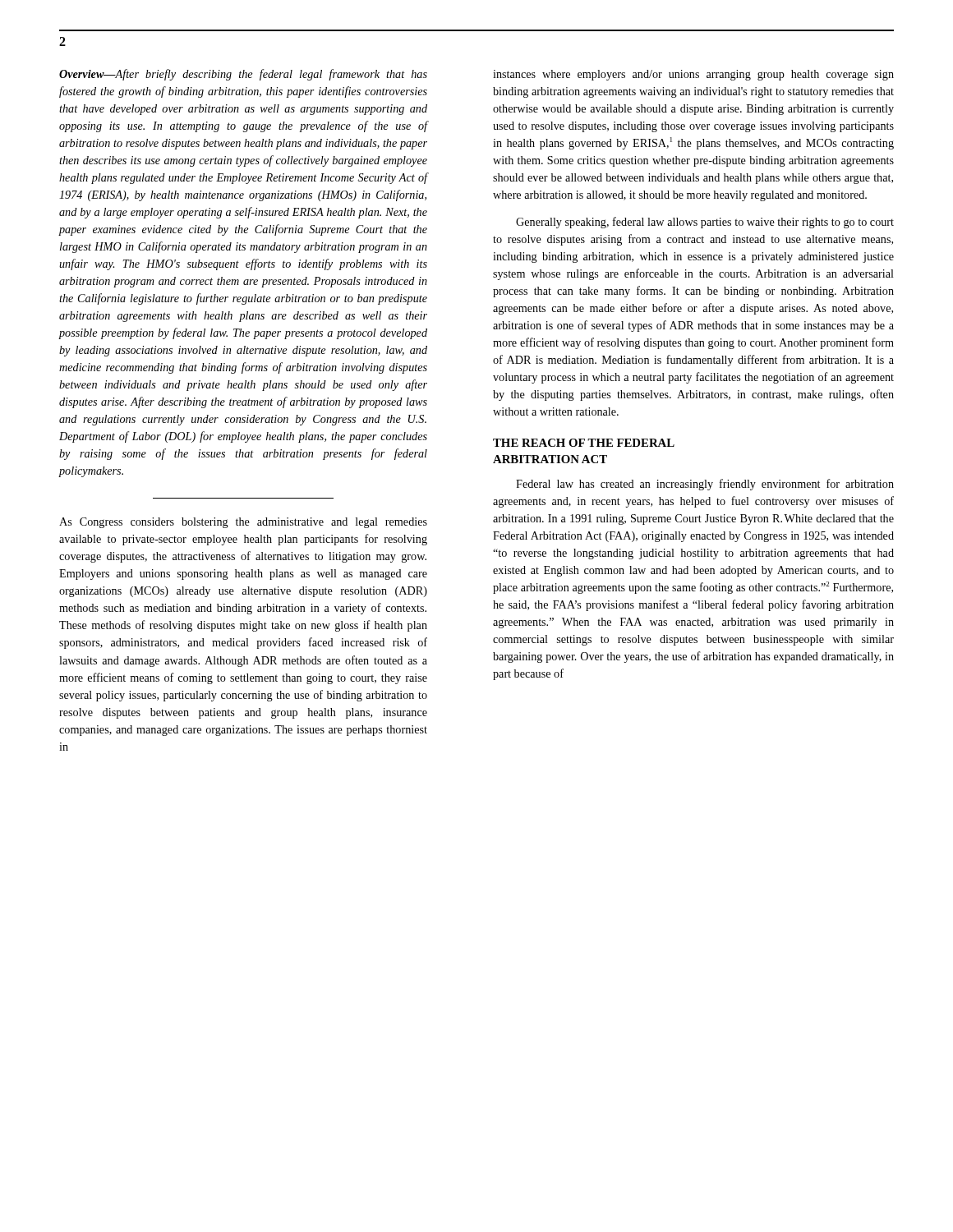Where is the passage that starts "Federal law has created an"?
953x1232 pixels.
coord(693,579)
